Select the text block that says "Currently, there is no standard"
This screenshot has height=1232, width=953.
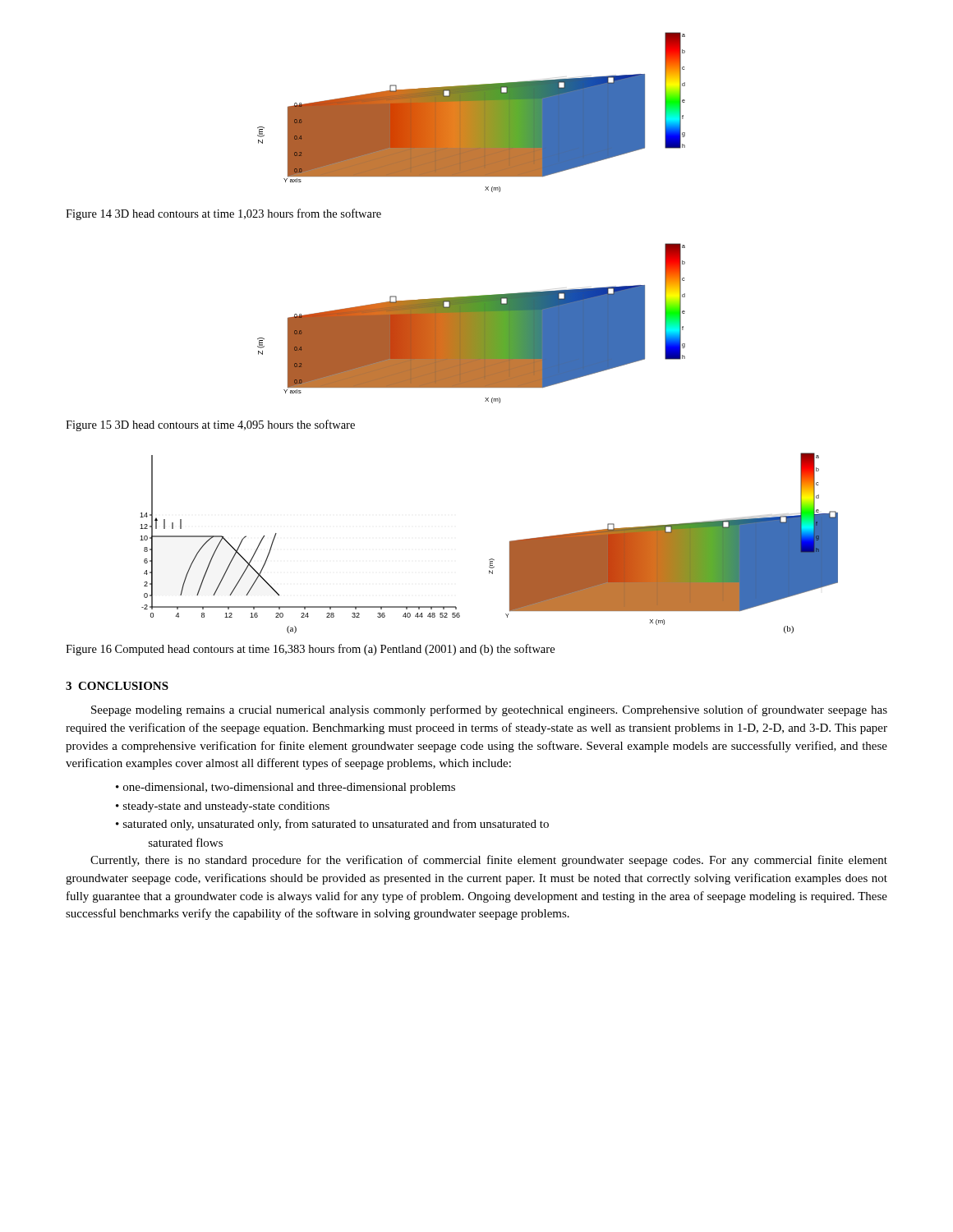point(476,887)
